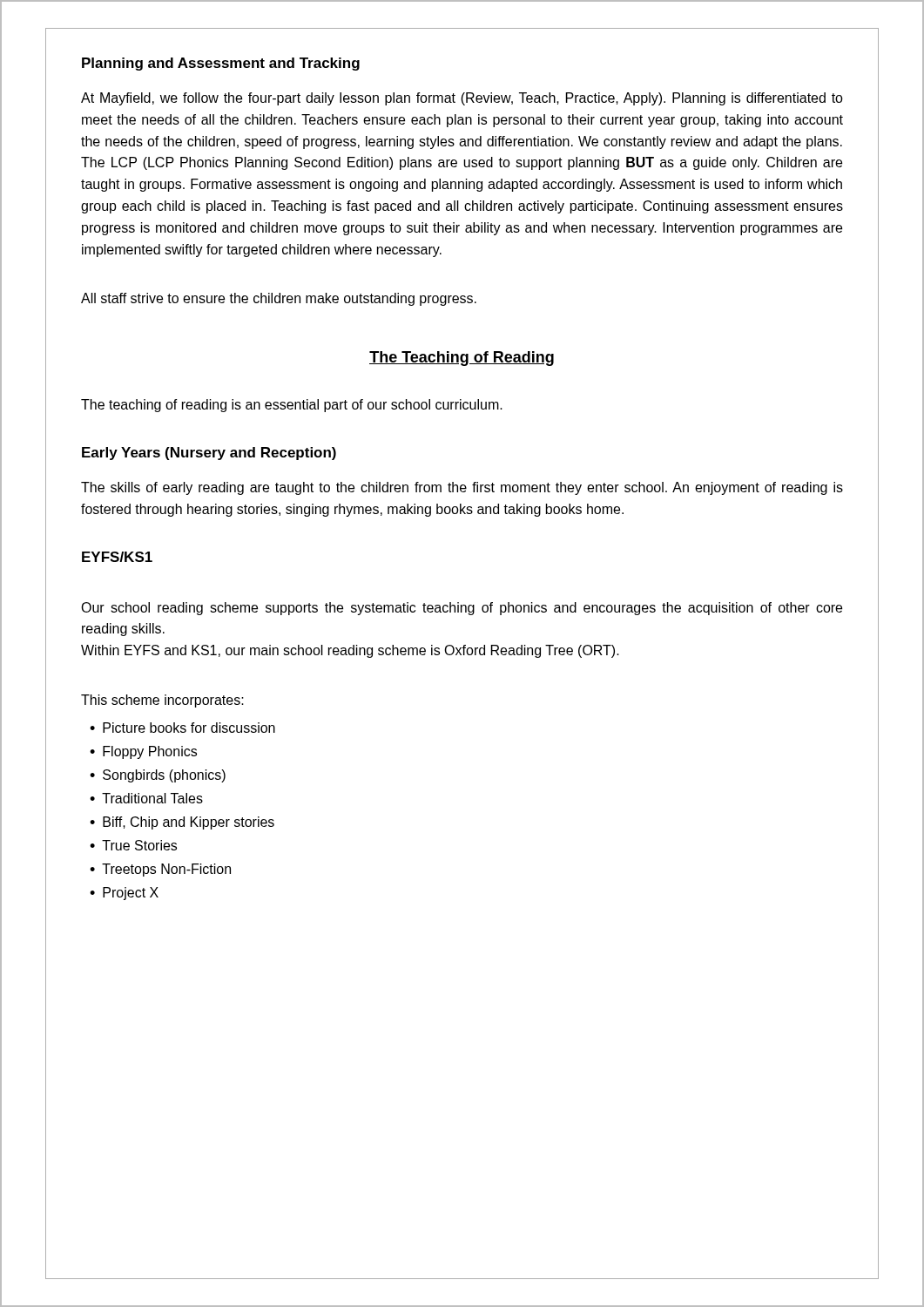The image size is (924, 1307).
Task: Locate the list item that reads "•Biff, Chip and Kipper stories"
Action: point(182,823)
